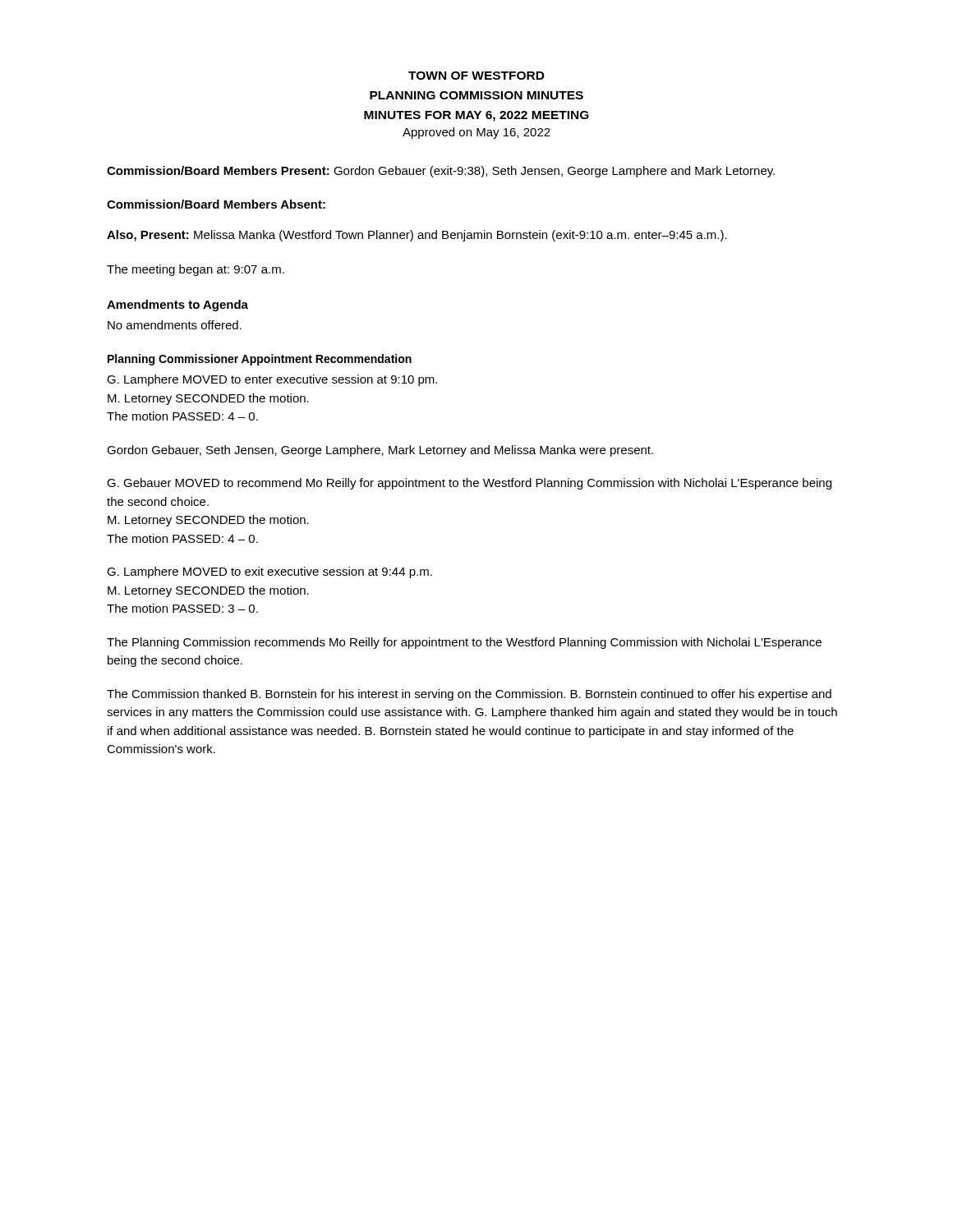The width and height of the screenshot is (953, 1232).
Task: Point to the block beginning "The Planning Commission recommends Mo Reilly"
Action: coord(476,651)
